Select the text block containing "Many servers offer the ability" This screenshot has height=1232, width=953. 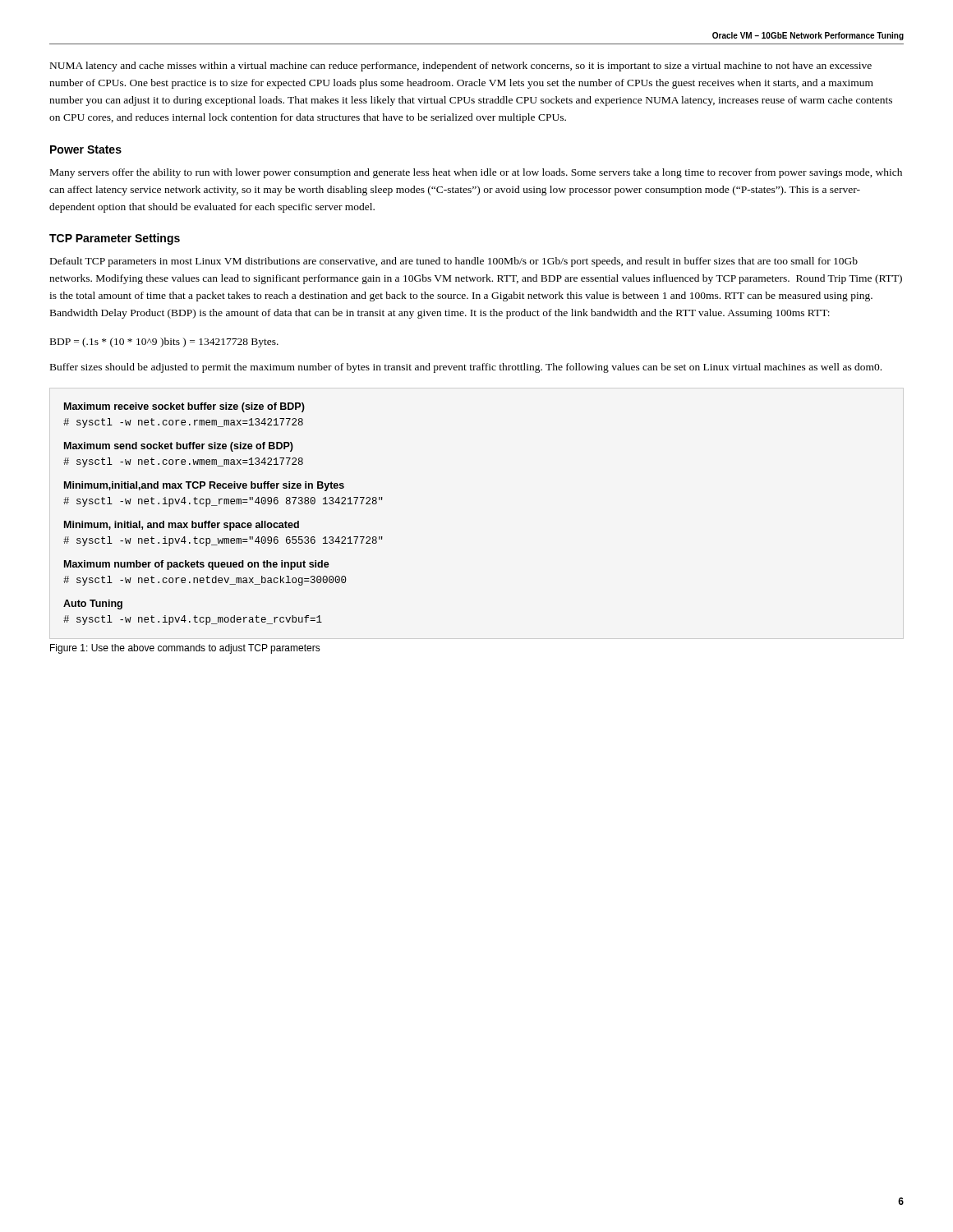(476, 189)
